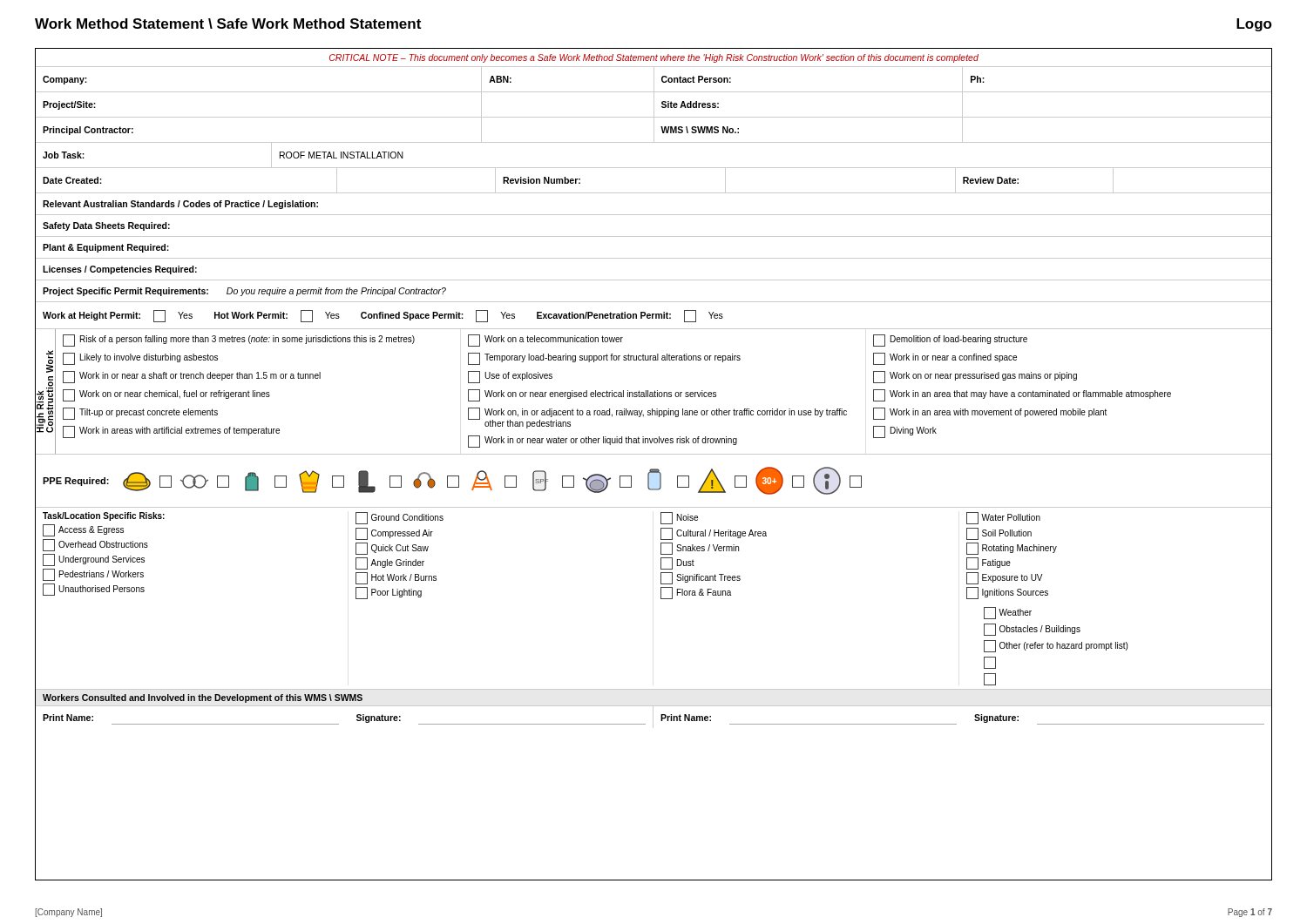Find the table that mentions "Company: ABN: Contact Person: Ph:"

pos(654,130)
